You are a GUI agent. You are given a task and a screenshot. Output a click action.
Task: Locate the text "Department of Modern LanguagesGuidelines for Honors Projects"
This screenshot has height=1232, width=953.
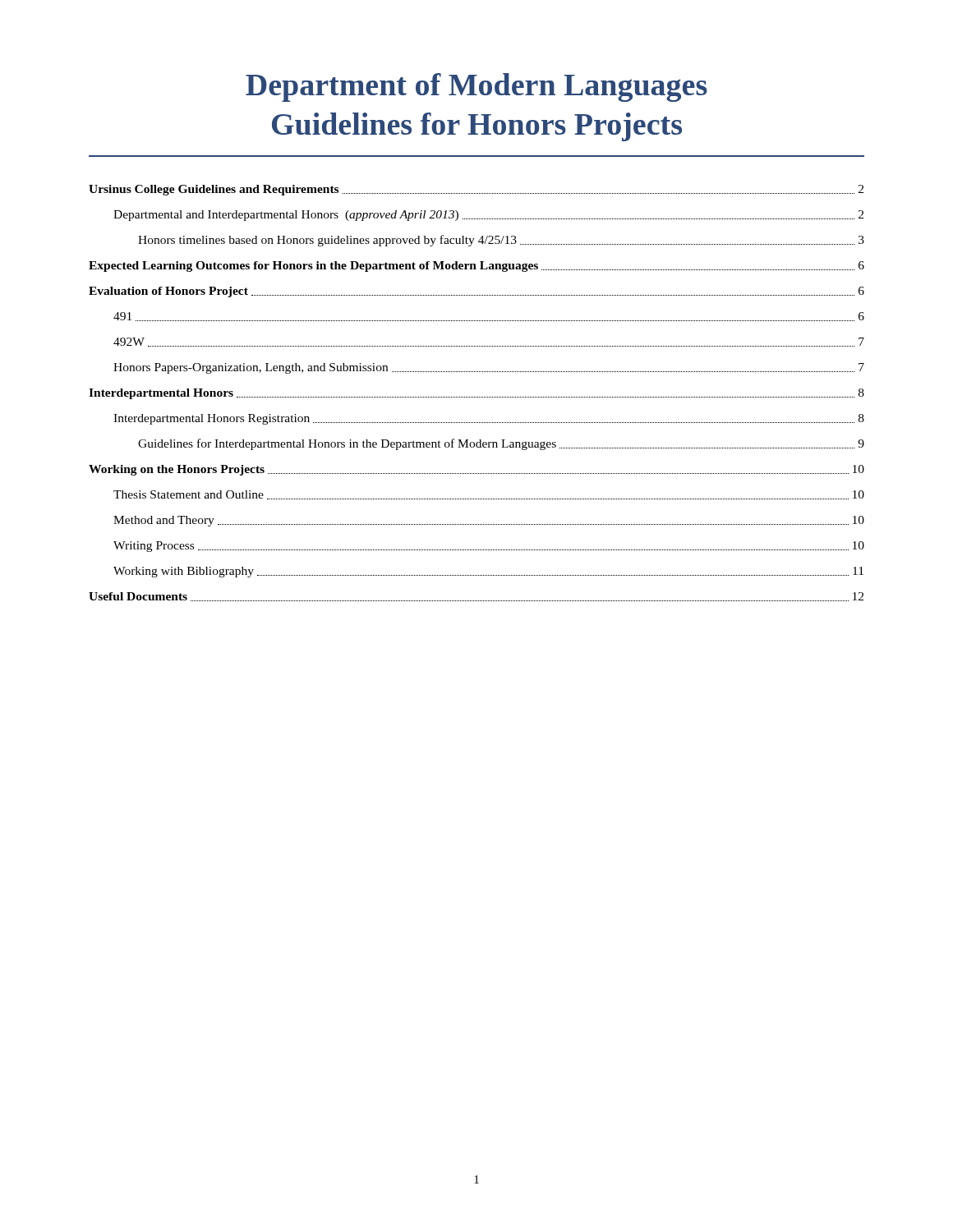[x=476, y=105]
